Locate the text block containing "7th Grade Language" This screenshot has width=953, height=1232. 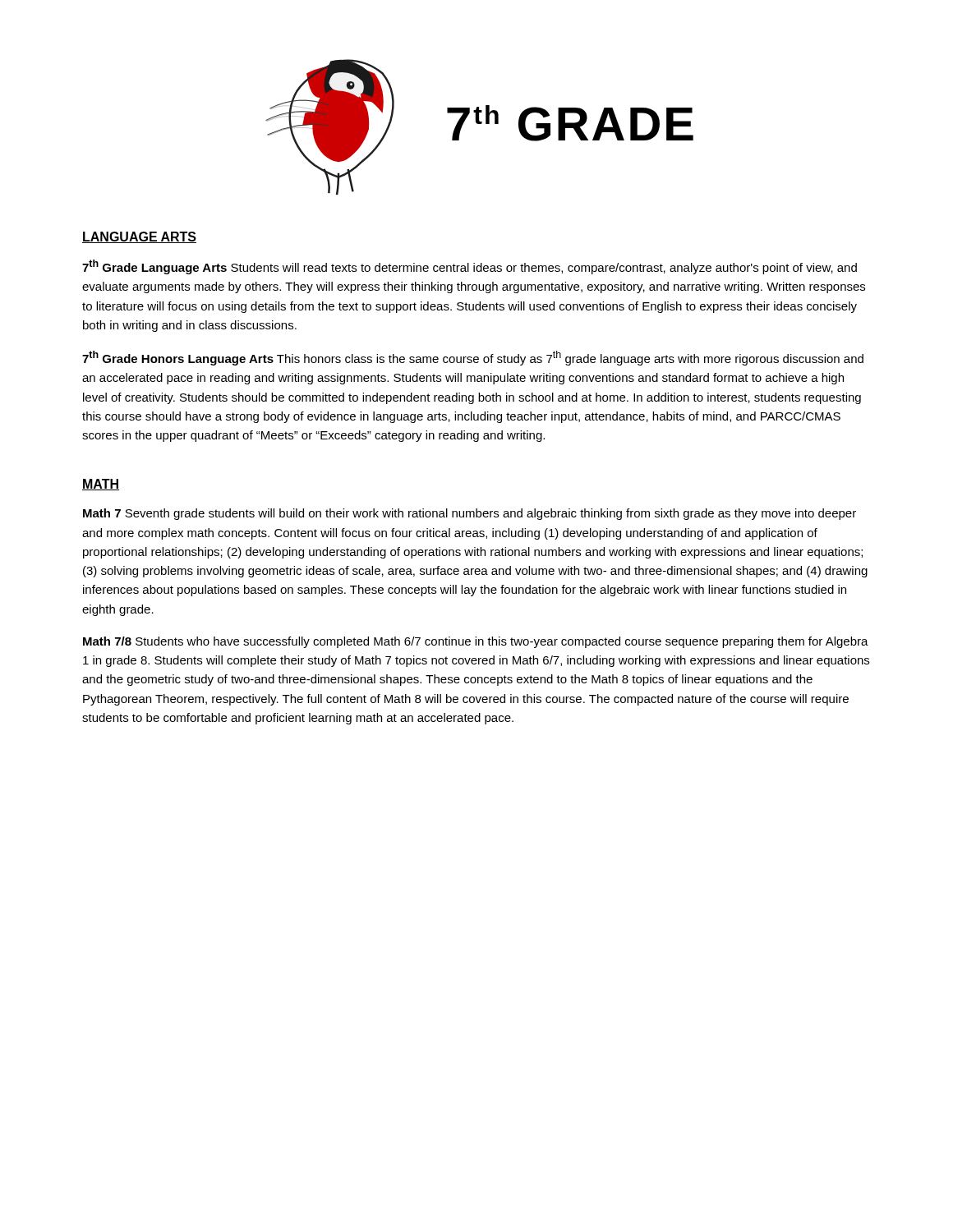tap(474, 295)
